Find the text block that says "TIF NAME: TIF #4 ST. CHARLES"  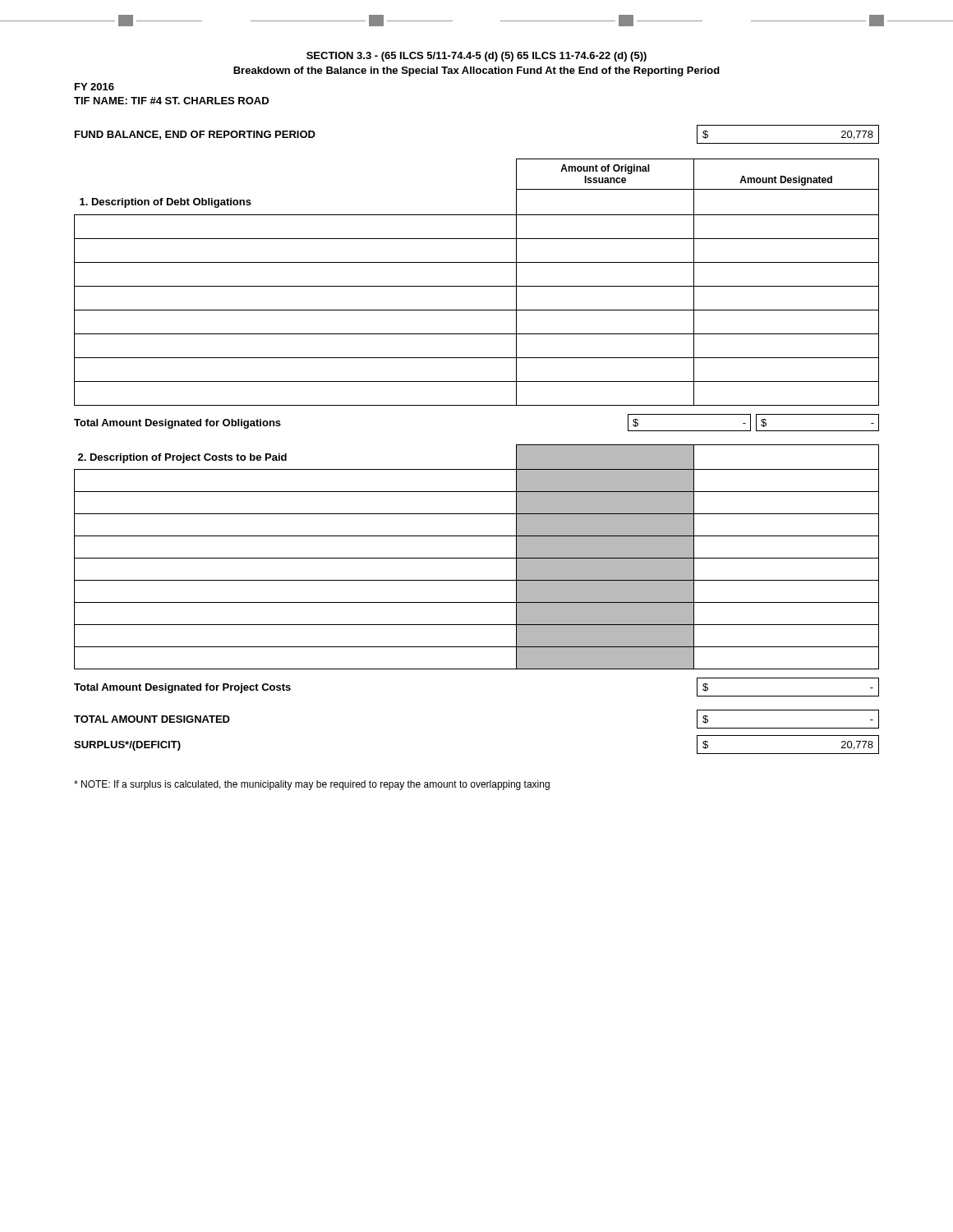pyautogui.click(x=172, y=101)
